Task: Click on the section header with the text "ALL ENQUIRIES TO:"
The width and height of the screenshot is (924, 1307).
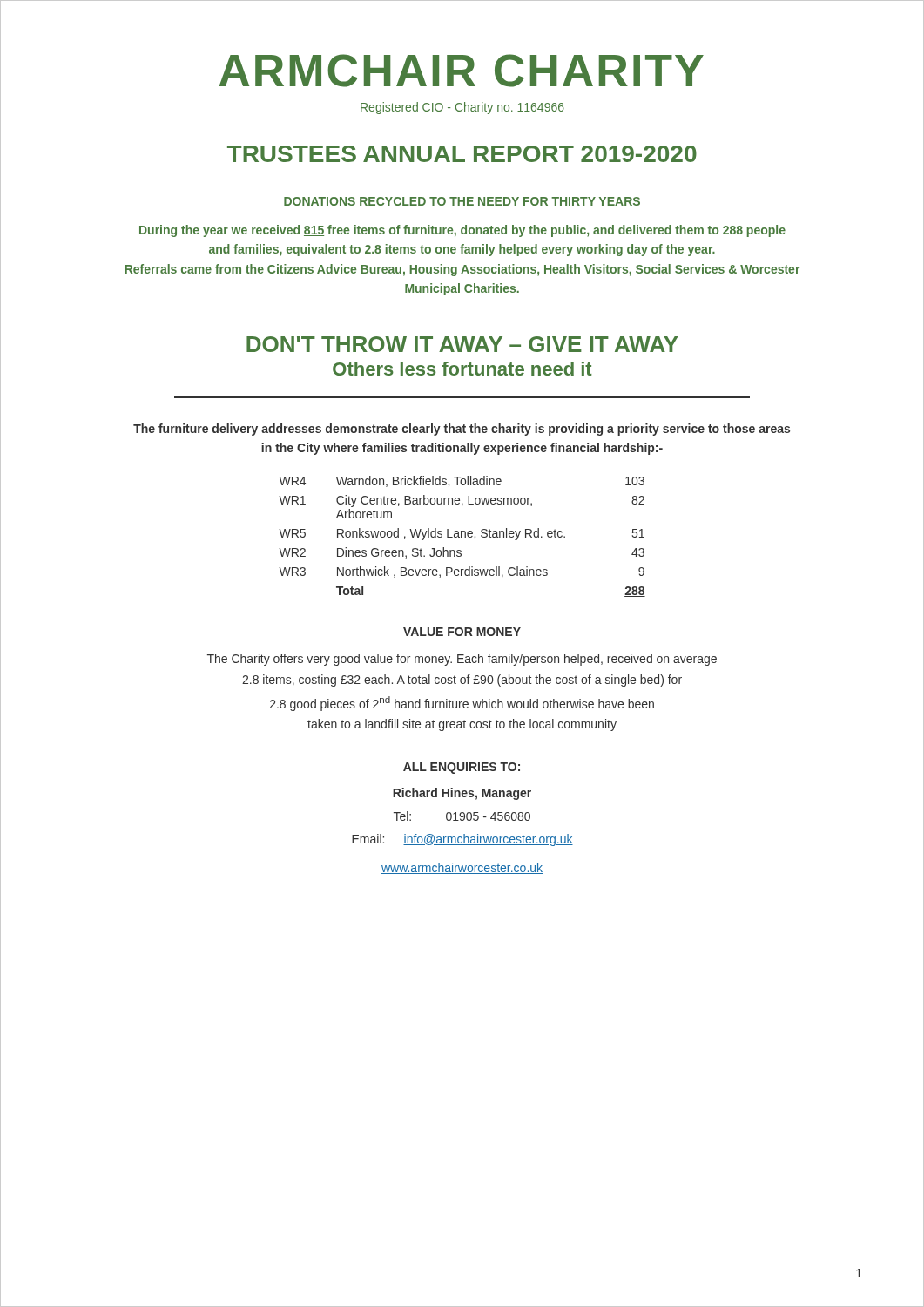Action: (x=462, y=767)
